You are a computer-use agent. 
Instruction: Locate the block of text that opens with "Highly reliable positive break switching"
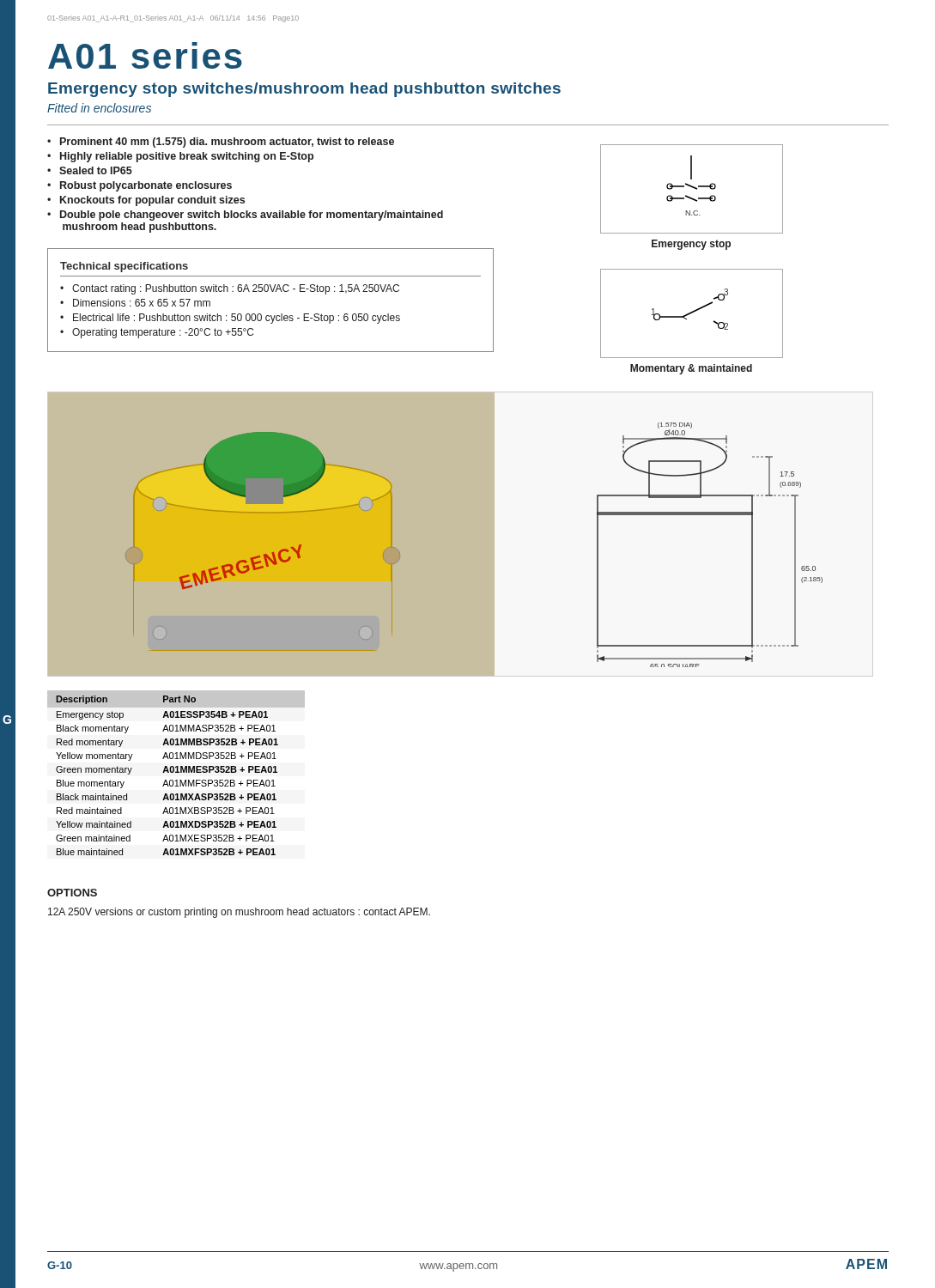tap(187, 156)
